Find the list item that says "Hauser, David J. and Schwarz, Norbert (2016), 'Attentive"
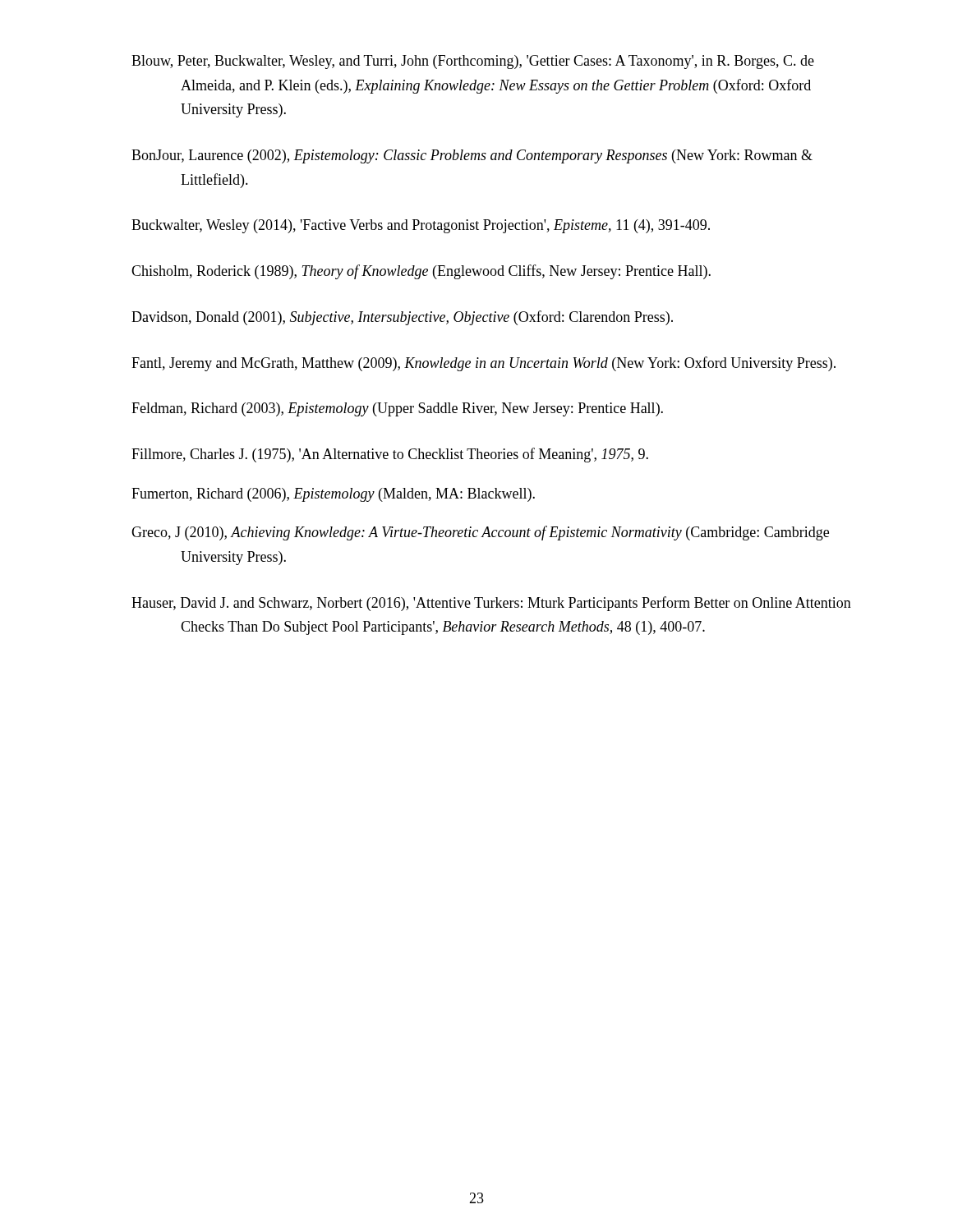This screenshot has width=953, height=1232. (x=491, y=615)
